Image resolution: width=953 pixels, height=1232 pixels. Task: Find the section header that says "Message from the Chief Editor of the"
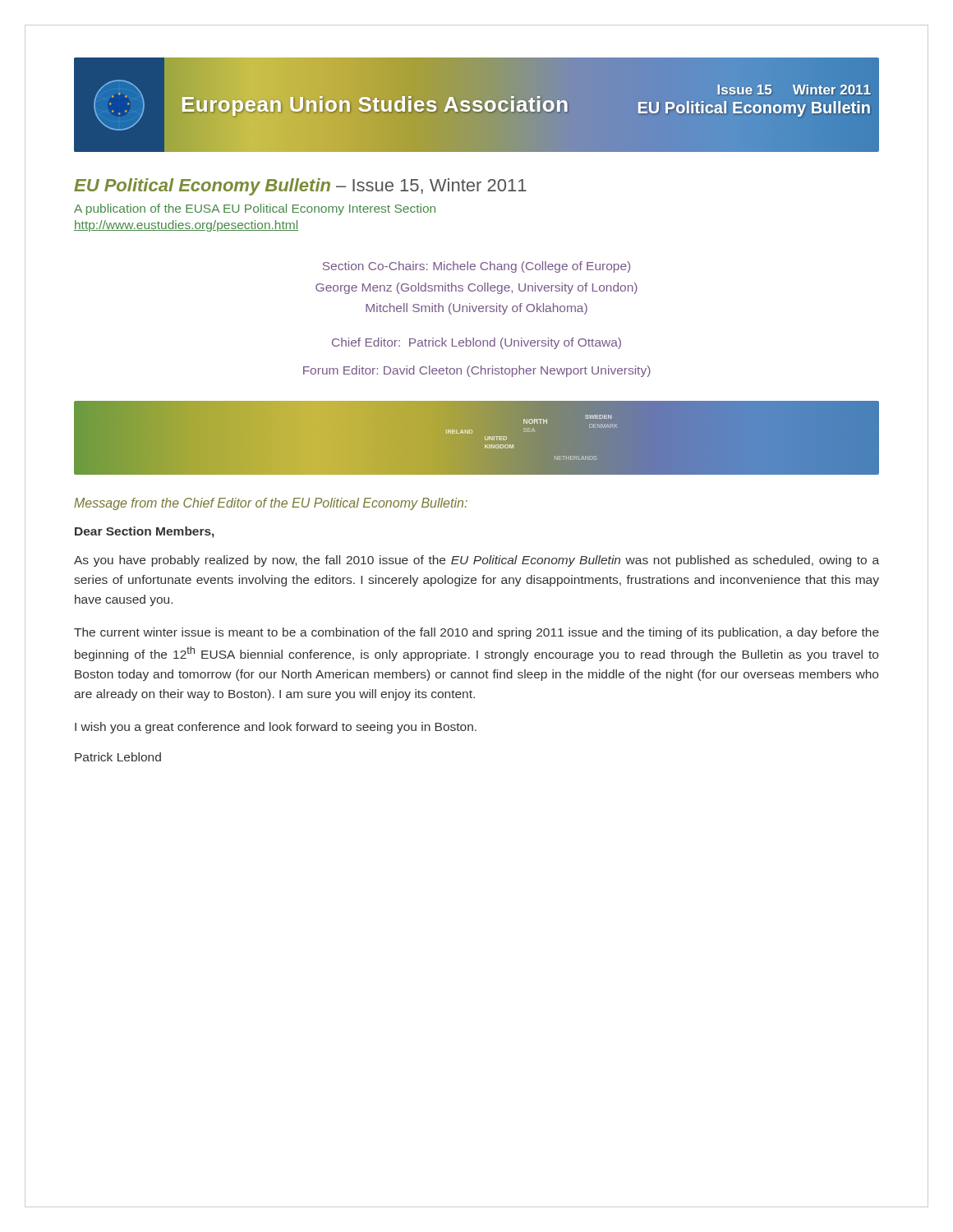click(x=271, y=503)
